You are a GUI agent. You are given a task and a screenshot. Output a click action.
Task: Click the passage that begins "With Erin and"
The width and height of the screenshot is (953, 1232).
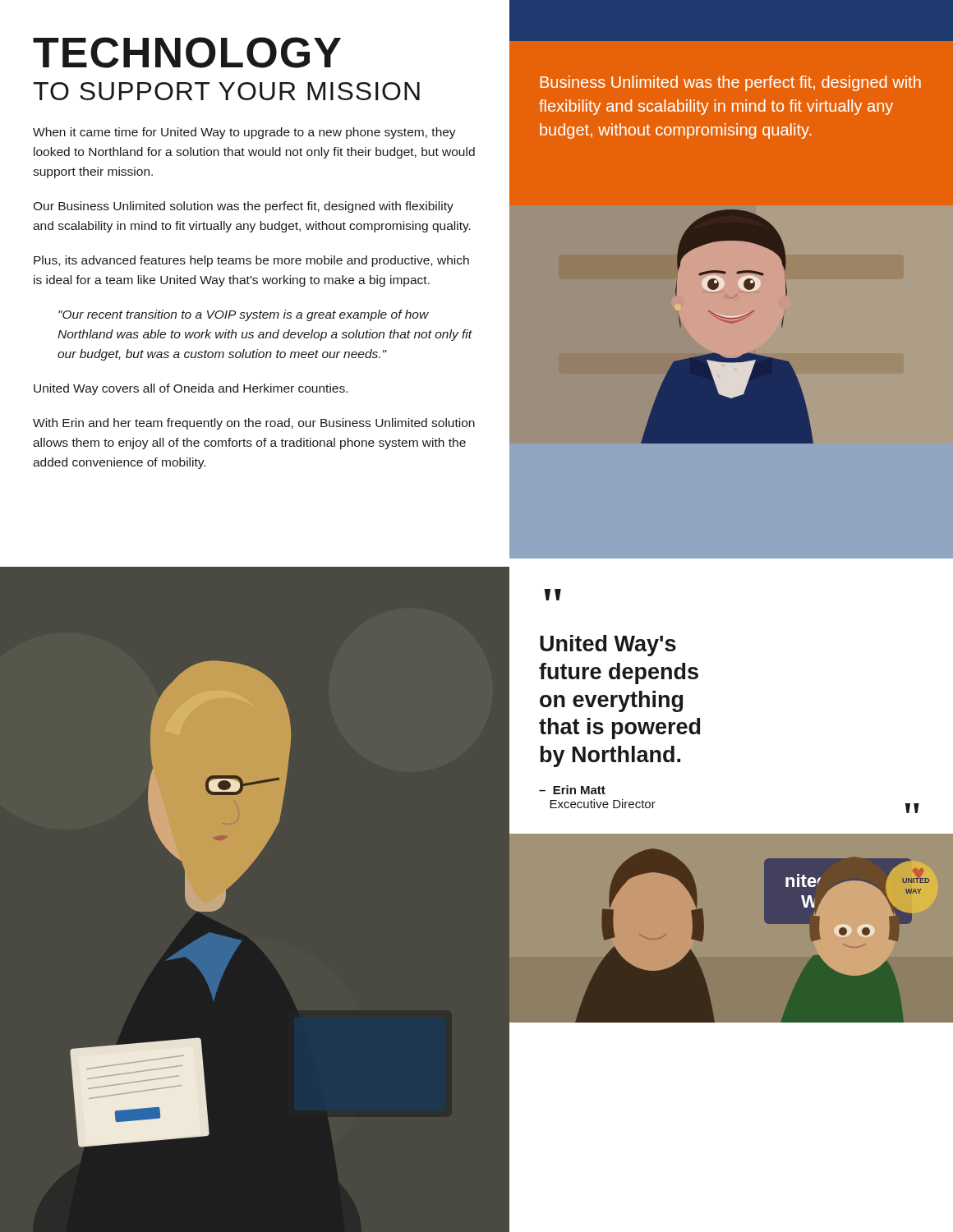(255, 443)
